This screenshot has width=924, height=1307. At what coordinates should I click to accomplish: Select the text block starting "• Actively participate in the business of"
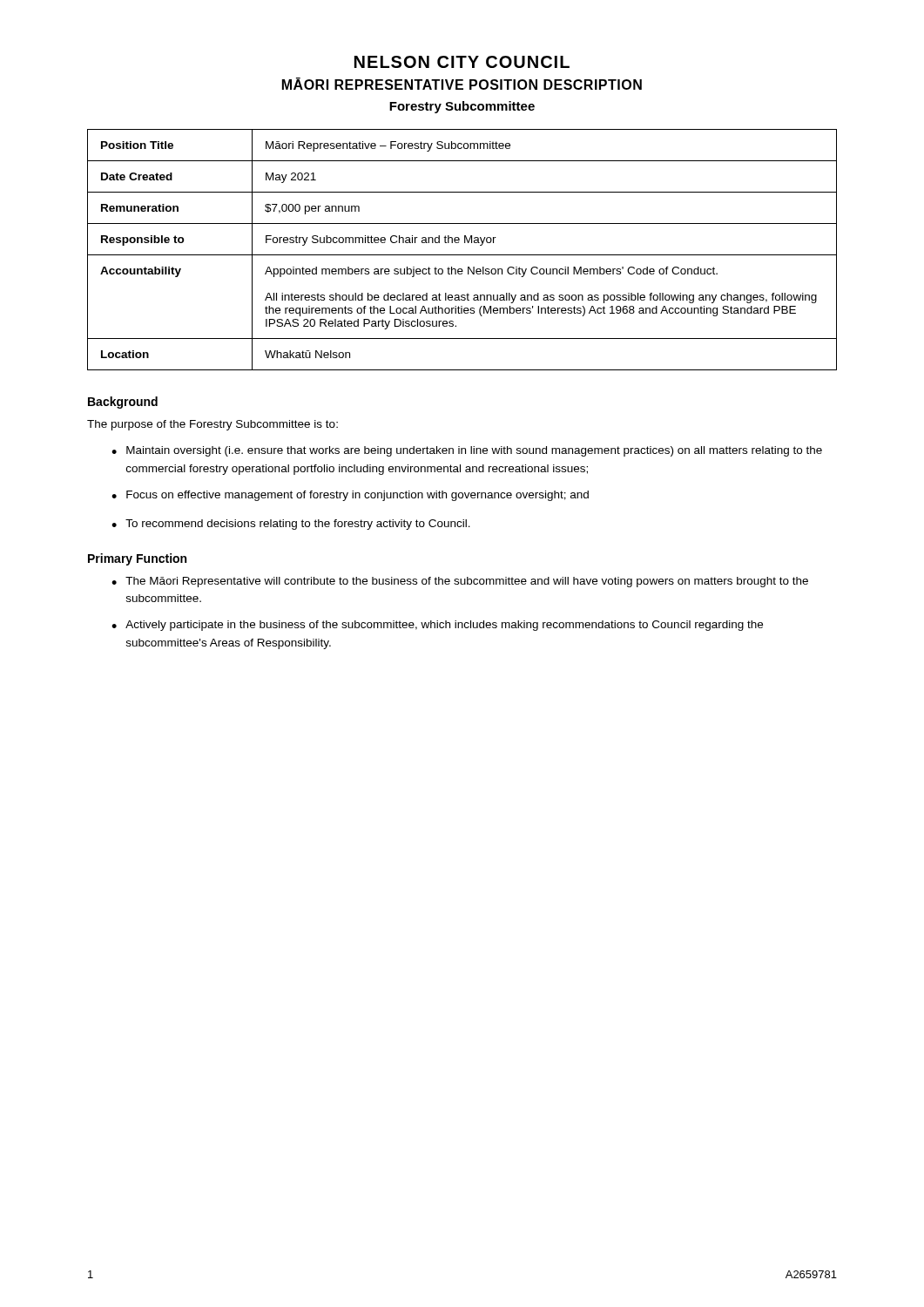click(474, 634)
